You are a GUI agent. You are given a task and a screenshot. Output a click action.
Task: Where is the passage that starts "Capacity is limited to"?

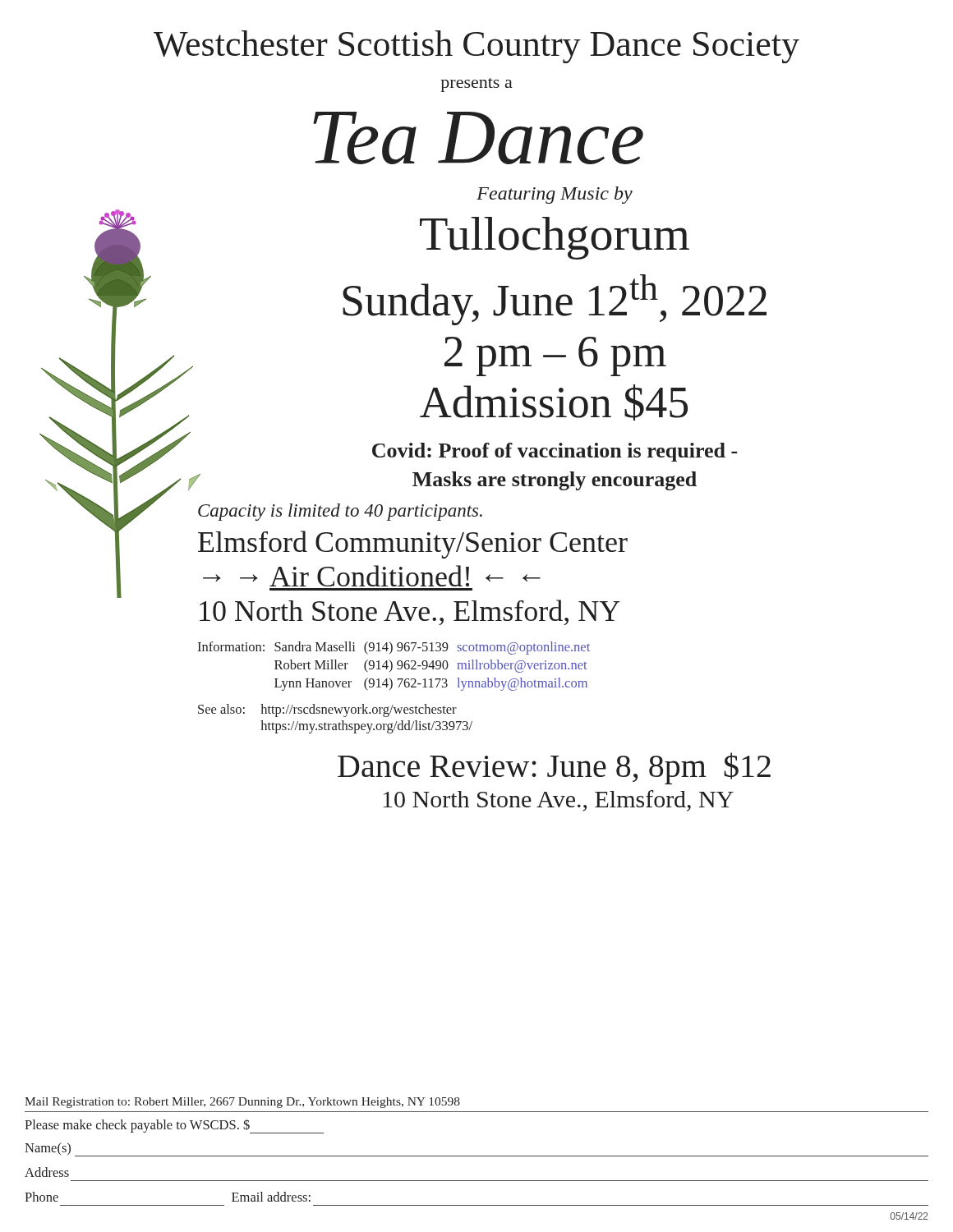pos(340,510)
